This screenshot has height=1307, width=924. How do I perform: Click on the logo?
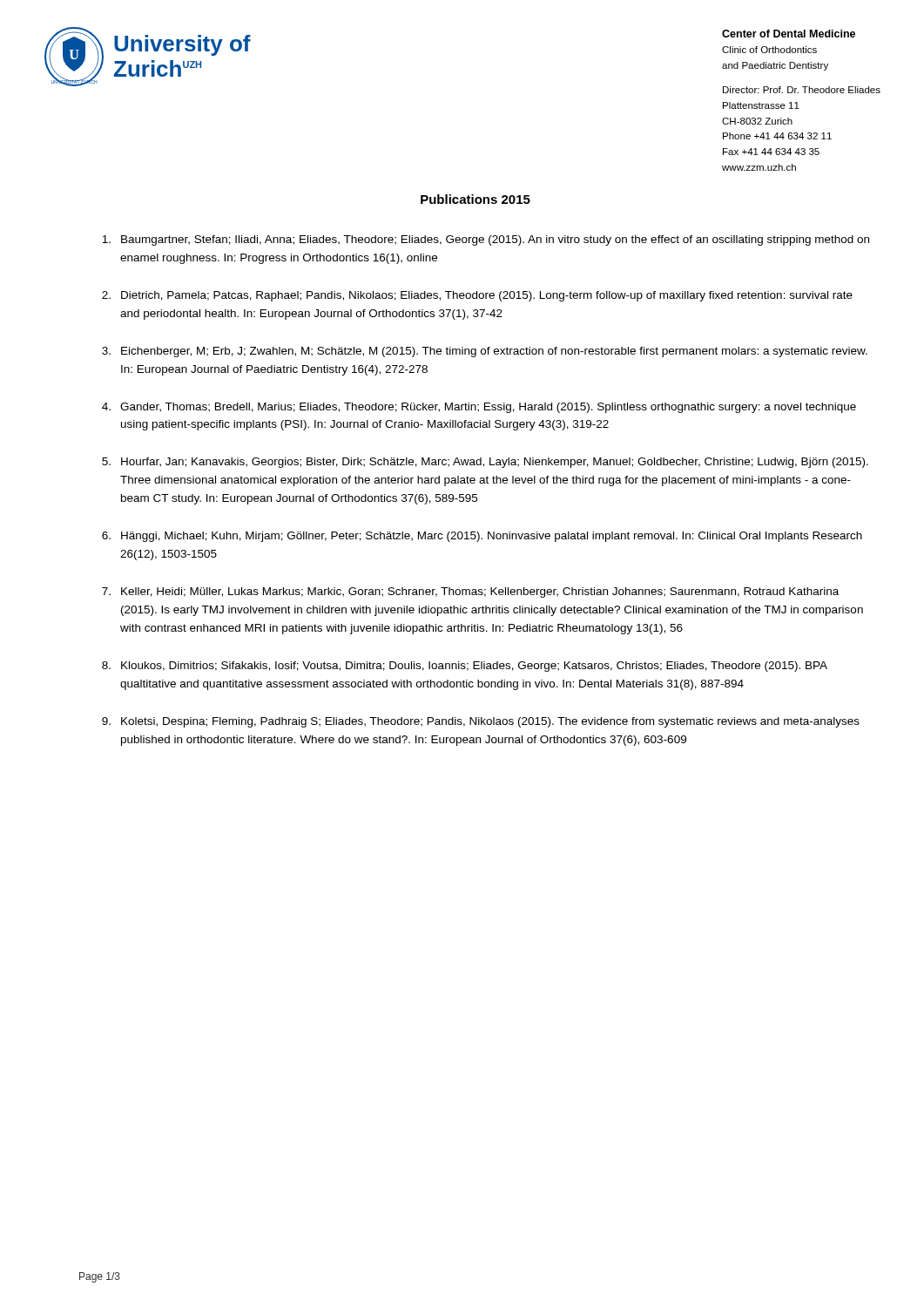(x=147, y=57)
